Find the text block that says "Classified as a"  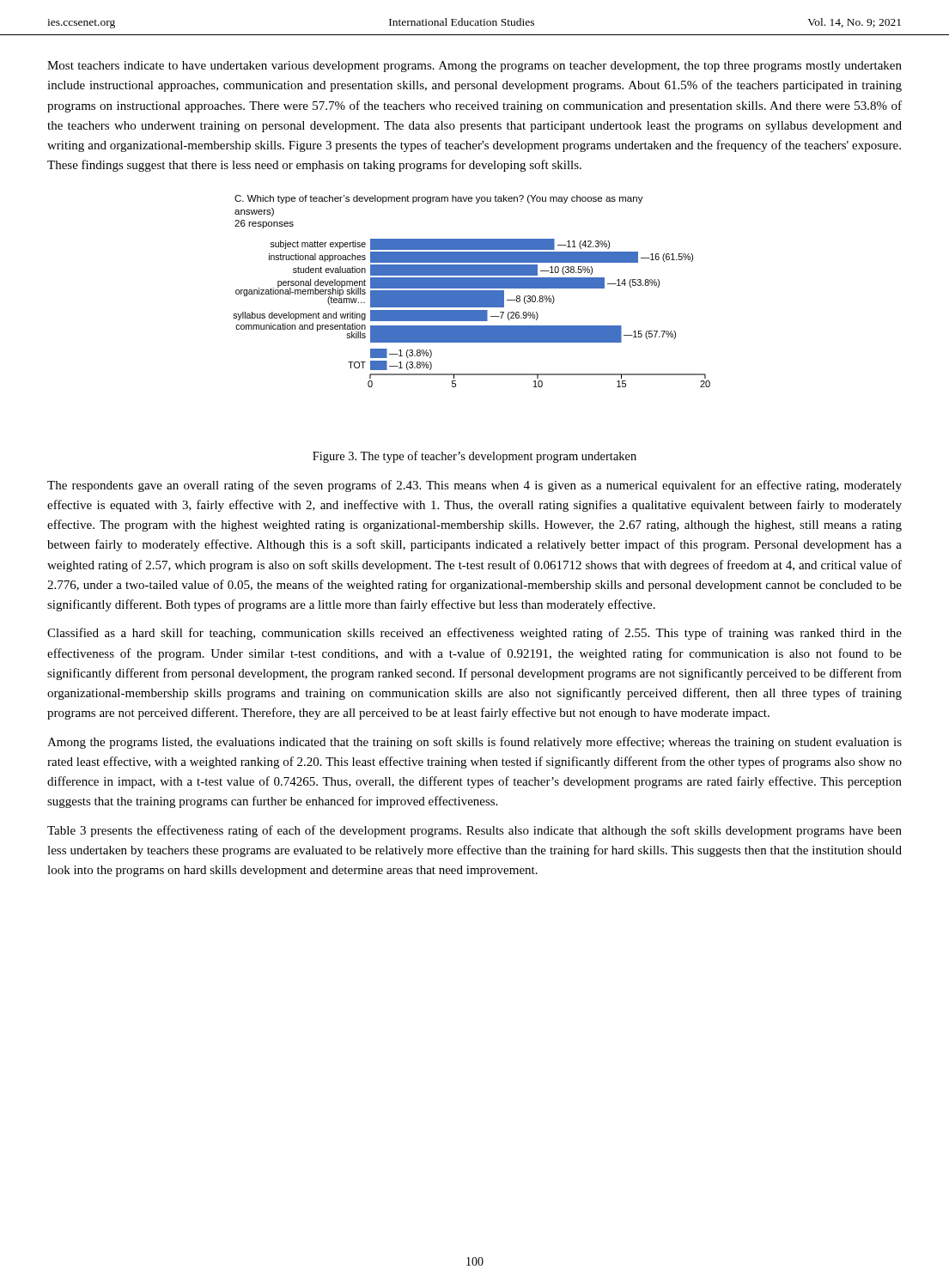474,673
